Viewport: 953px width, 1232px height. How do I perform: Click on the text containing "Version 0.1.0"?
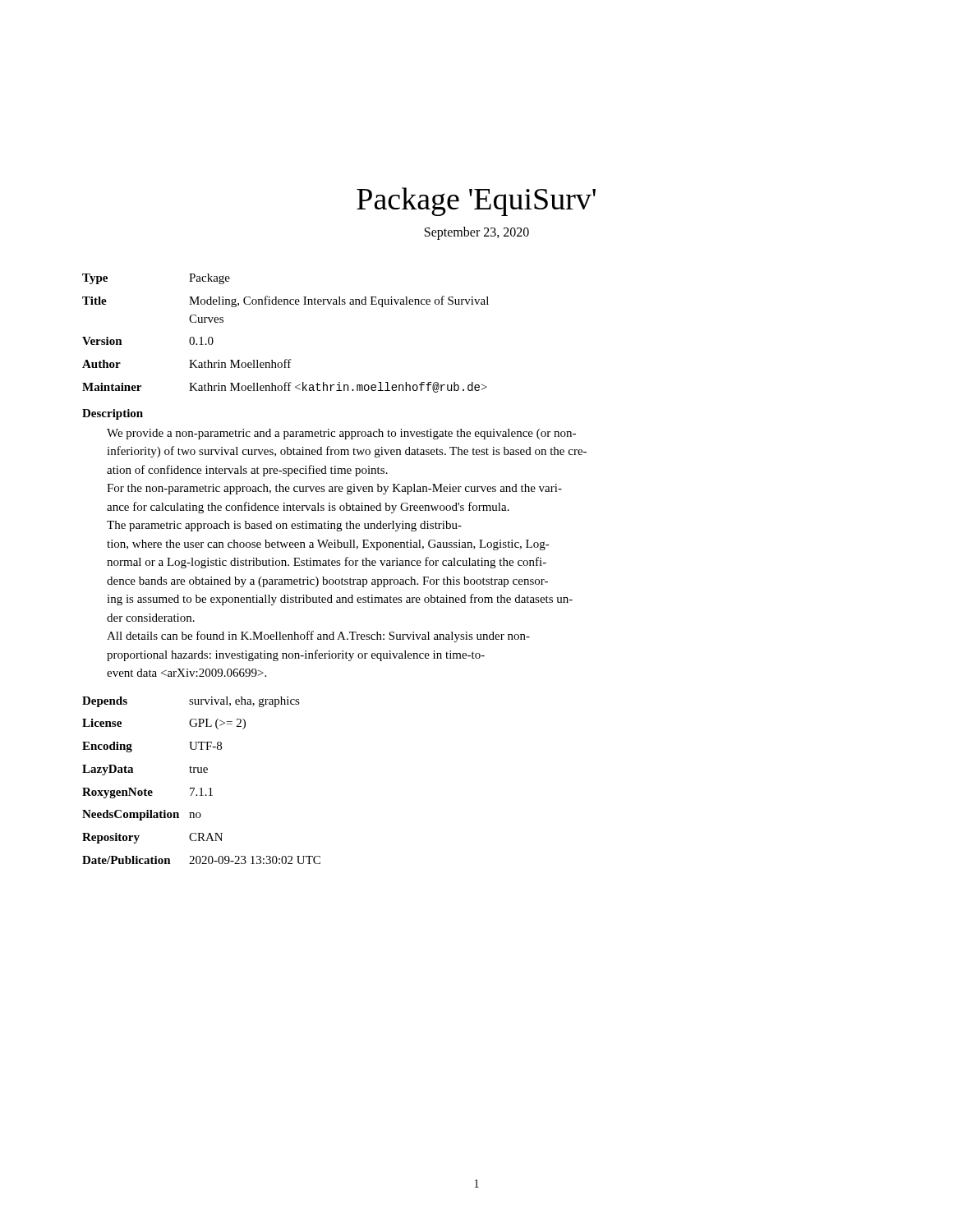tap(93, 340)
